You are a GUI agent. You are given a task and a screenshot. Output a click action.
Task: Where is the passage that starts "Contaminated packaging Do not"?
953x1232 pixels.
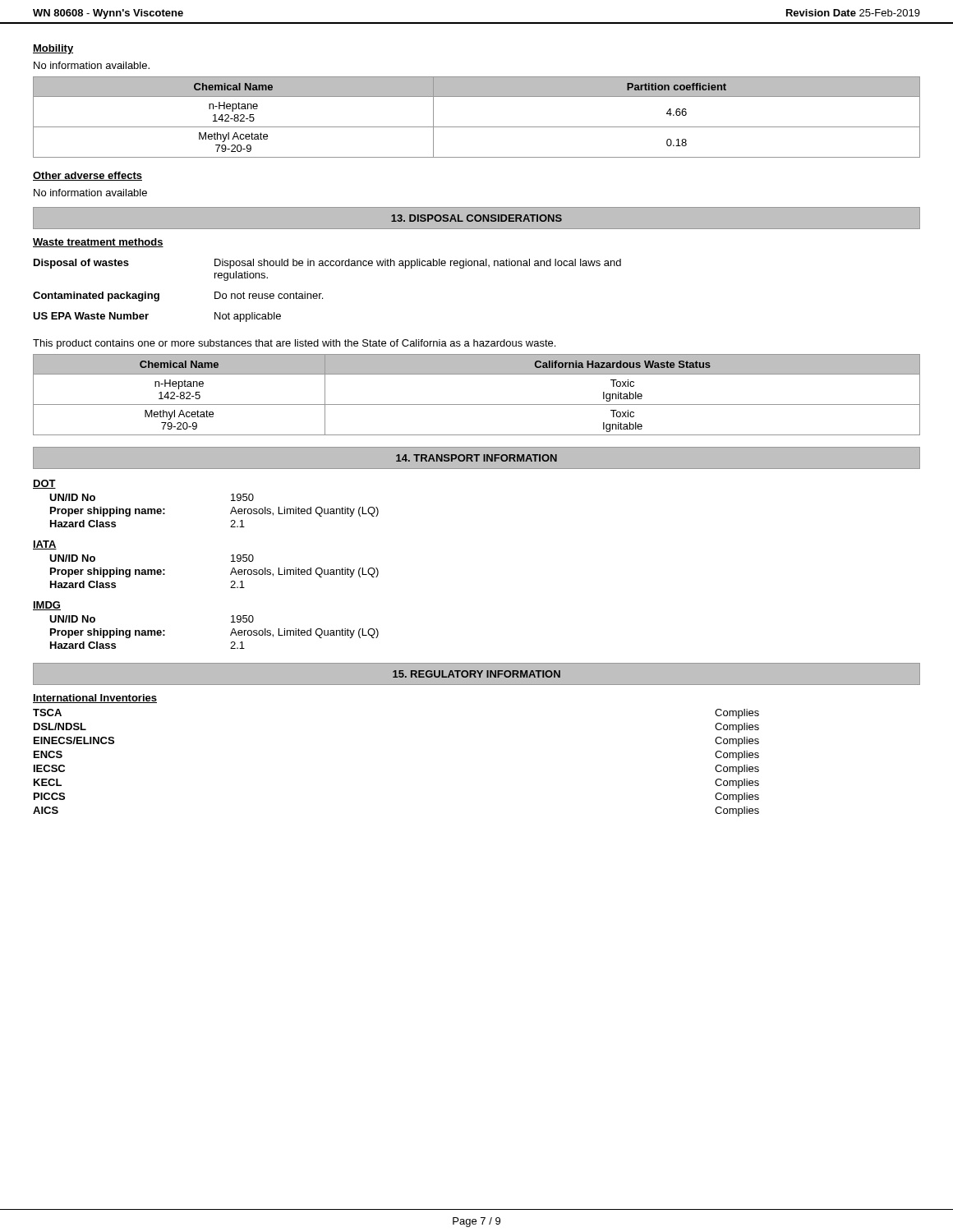92,296
